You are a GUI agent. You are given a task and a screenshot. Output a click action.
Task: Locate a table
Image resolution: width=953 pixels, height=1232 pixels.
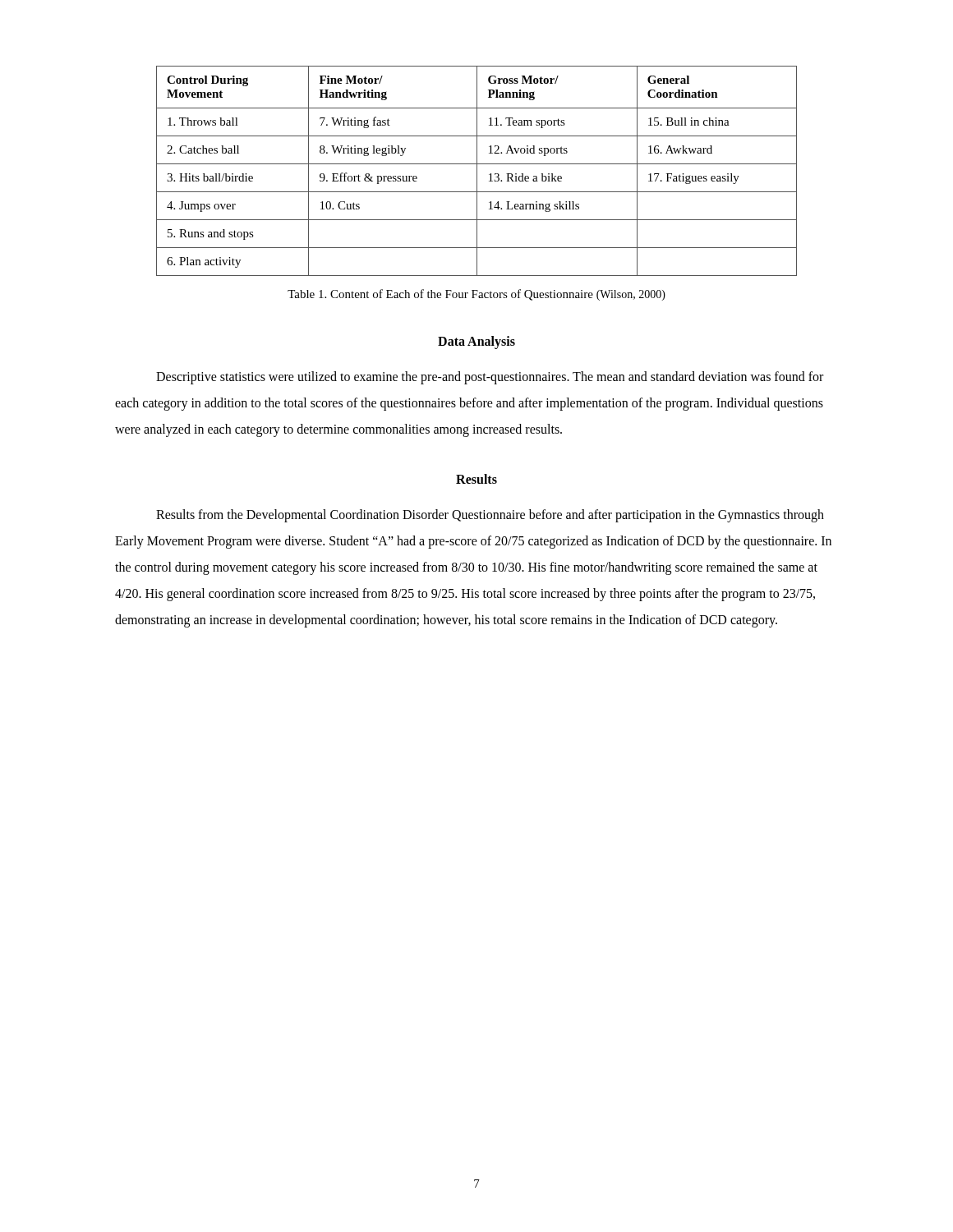coord(476,171)
